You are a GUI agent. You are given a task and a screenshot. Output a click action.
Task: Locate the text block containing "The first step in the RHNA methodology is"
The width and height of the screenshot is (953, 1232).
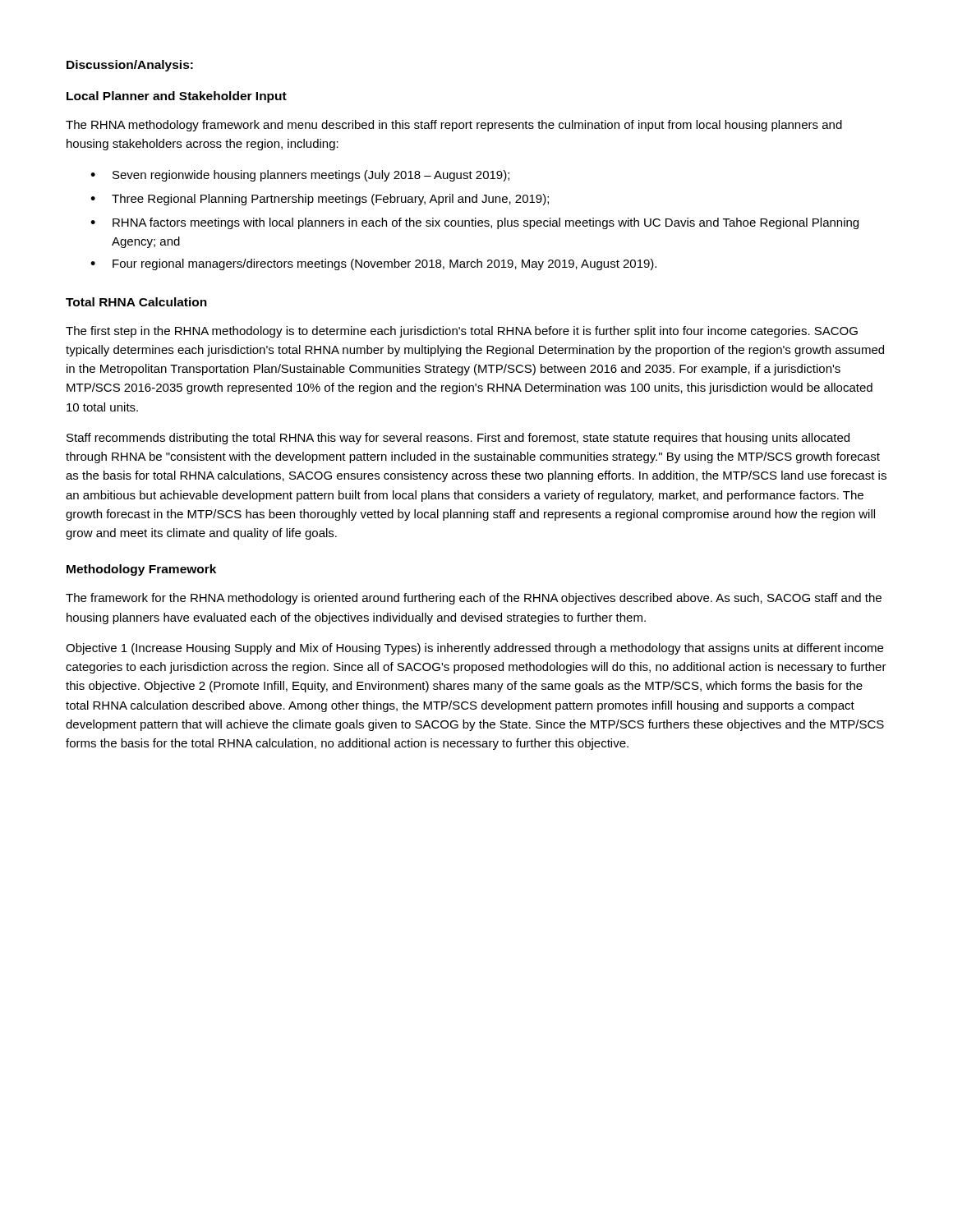[475, 368]
